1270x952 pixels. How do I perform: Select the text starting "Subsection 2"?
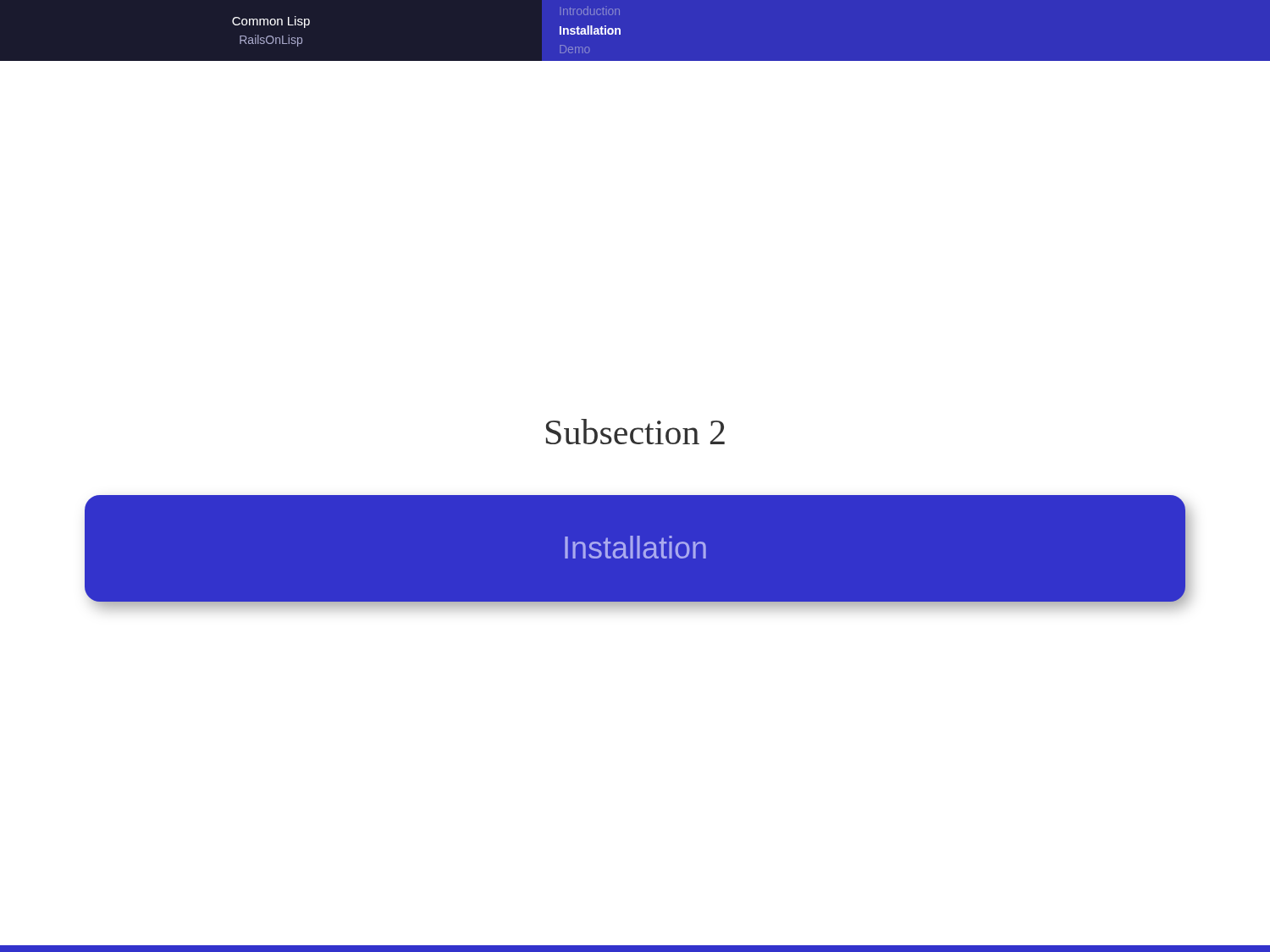pyautogui.click(x=635, y=432)
